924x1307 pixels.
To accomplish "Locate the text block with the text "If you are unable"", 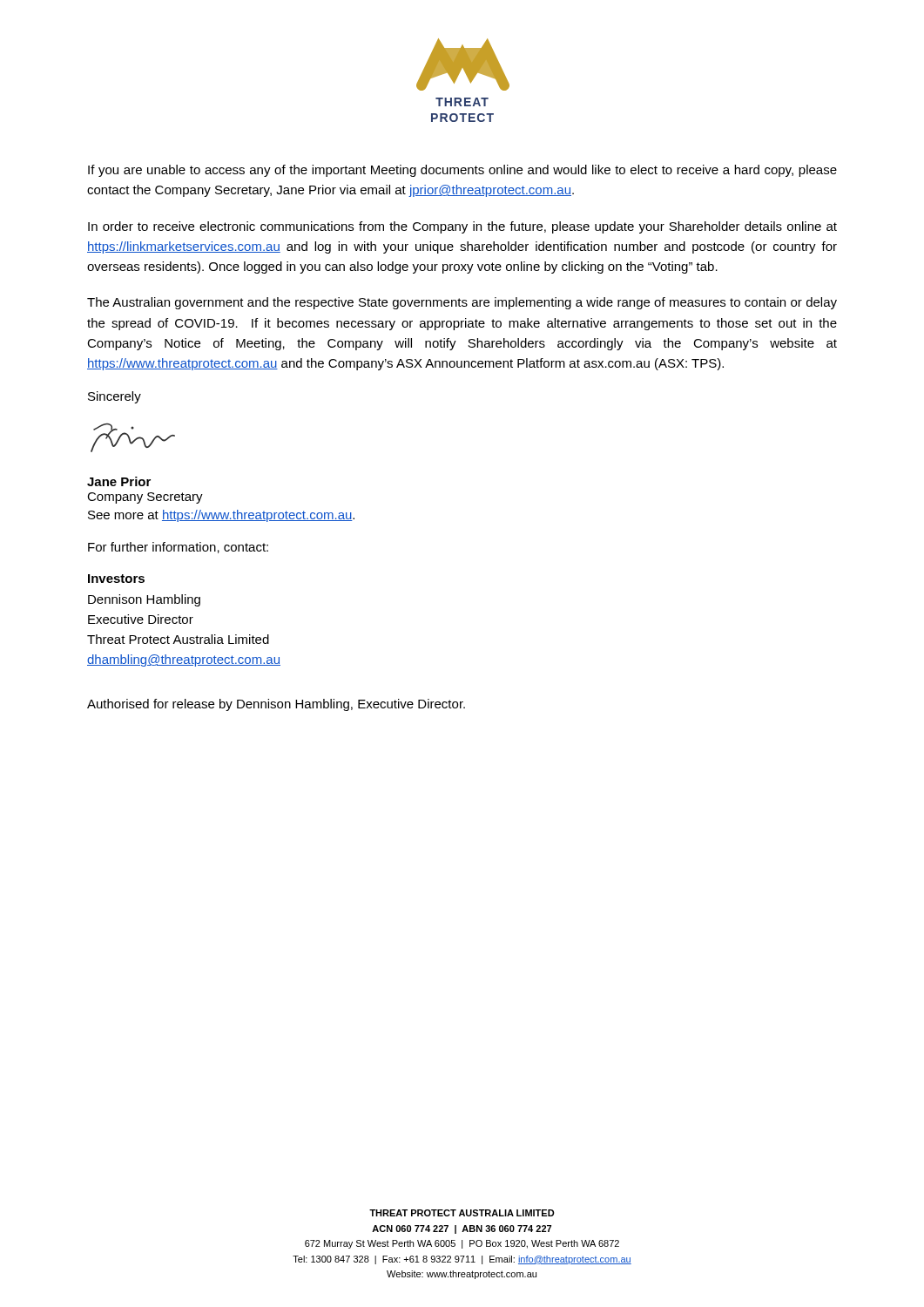I will pos(462,180).
